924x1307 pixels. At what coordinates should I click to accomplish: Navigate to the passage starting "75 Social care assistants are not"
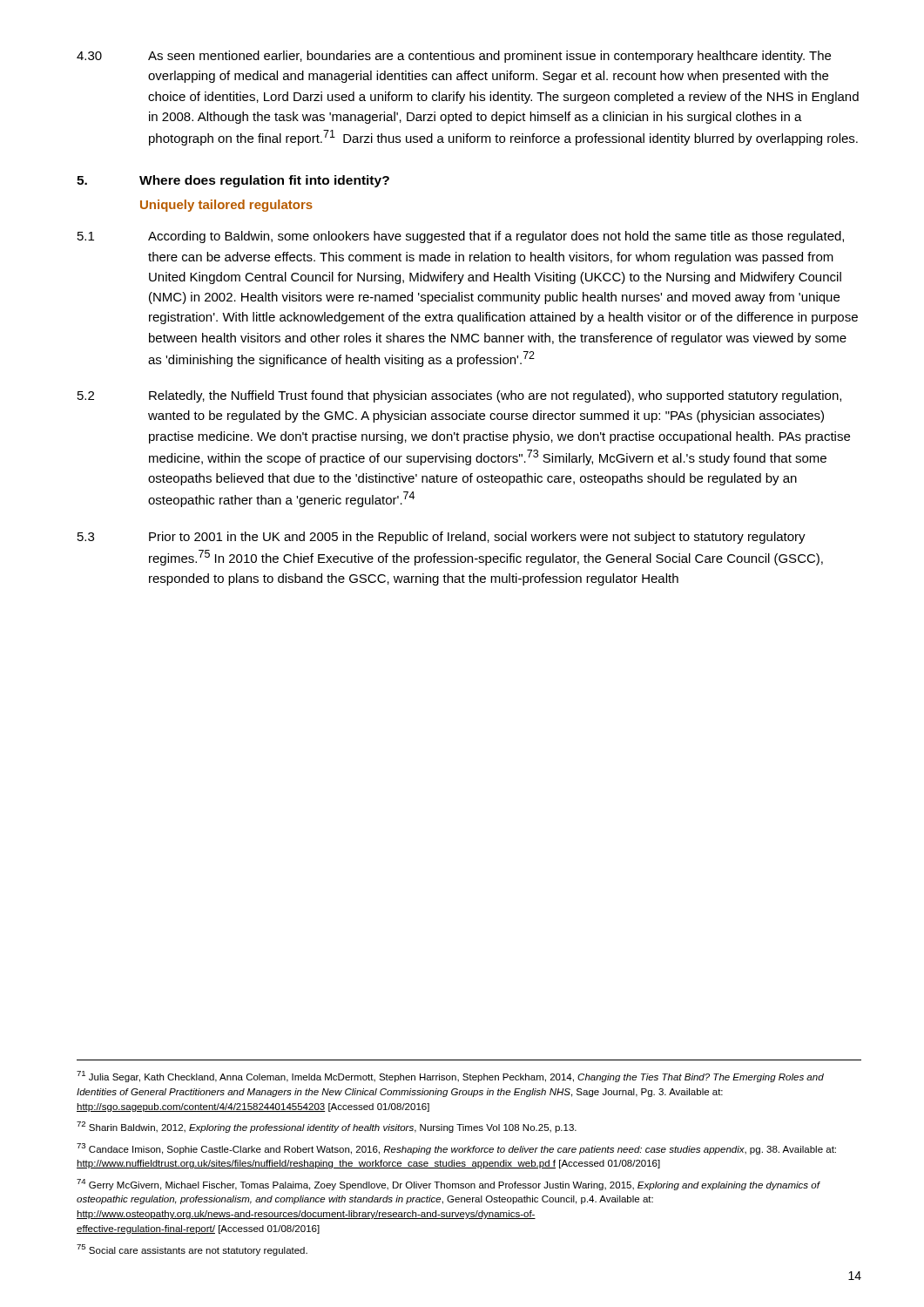[192, 1248]
